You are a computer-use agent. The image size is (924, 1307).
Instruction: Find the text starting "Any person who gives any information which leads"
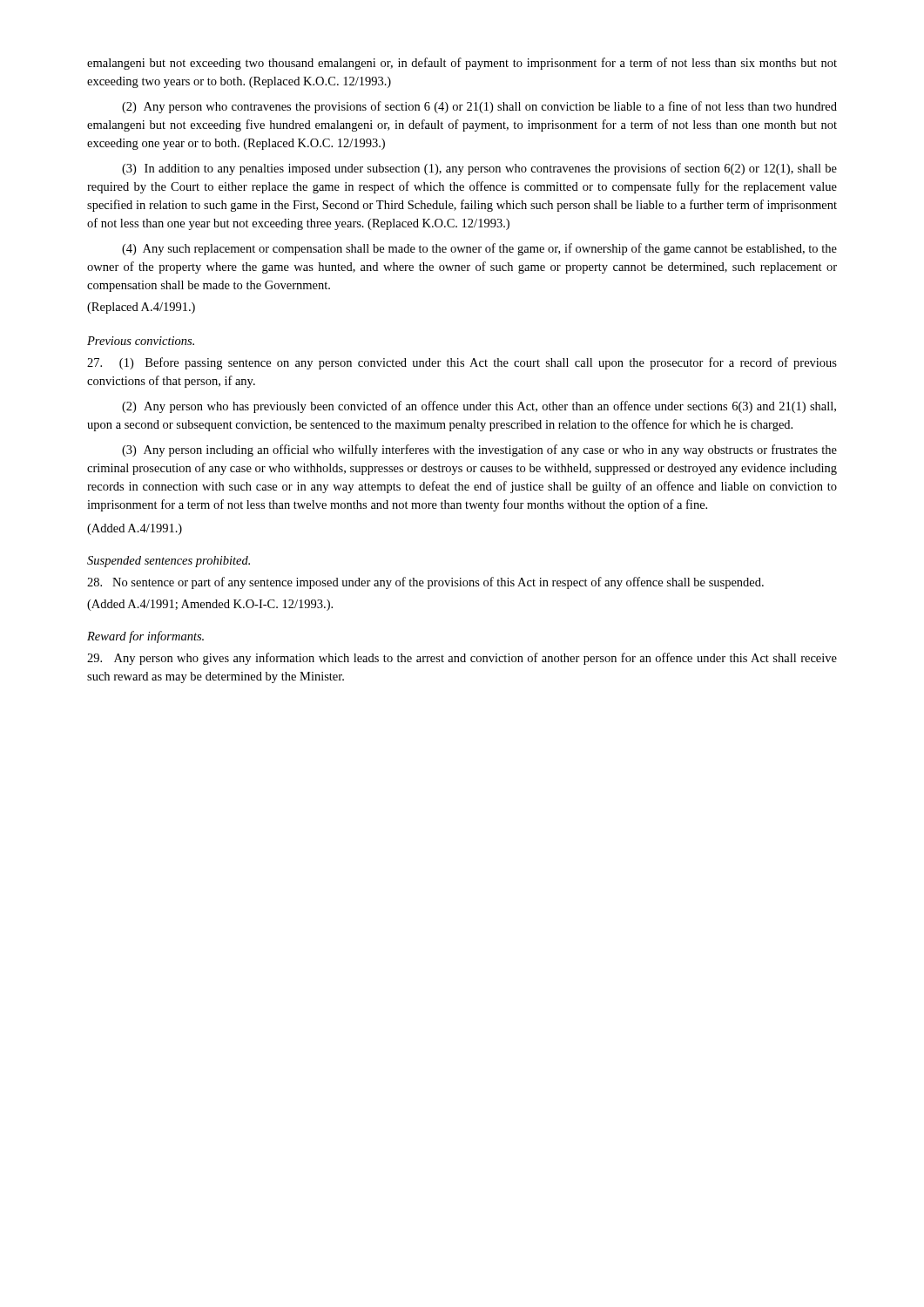point(462,668)
